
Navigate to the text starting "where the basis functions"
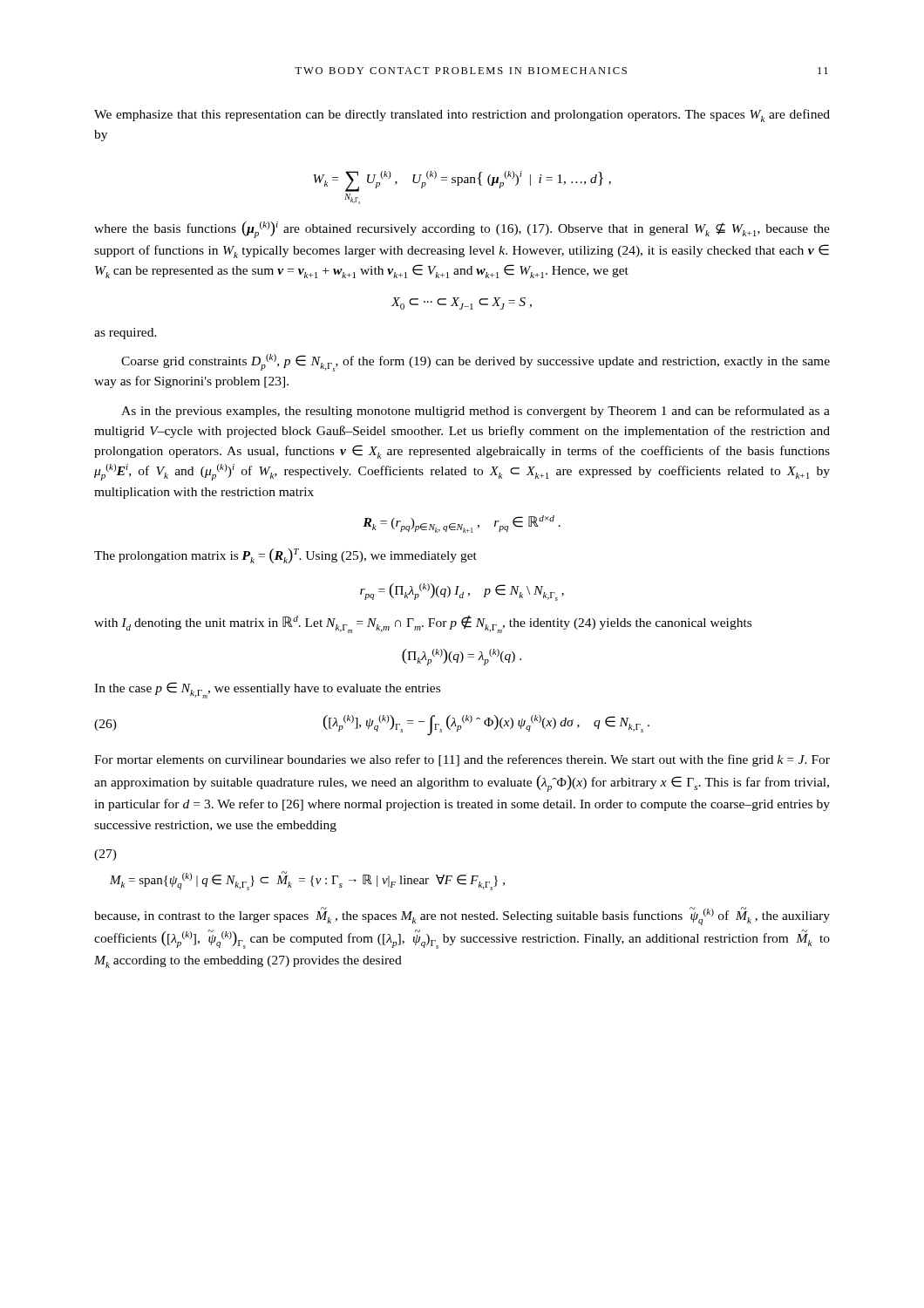point(462,249)
